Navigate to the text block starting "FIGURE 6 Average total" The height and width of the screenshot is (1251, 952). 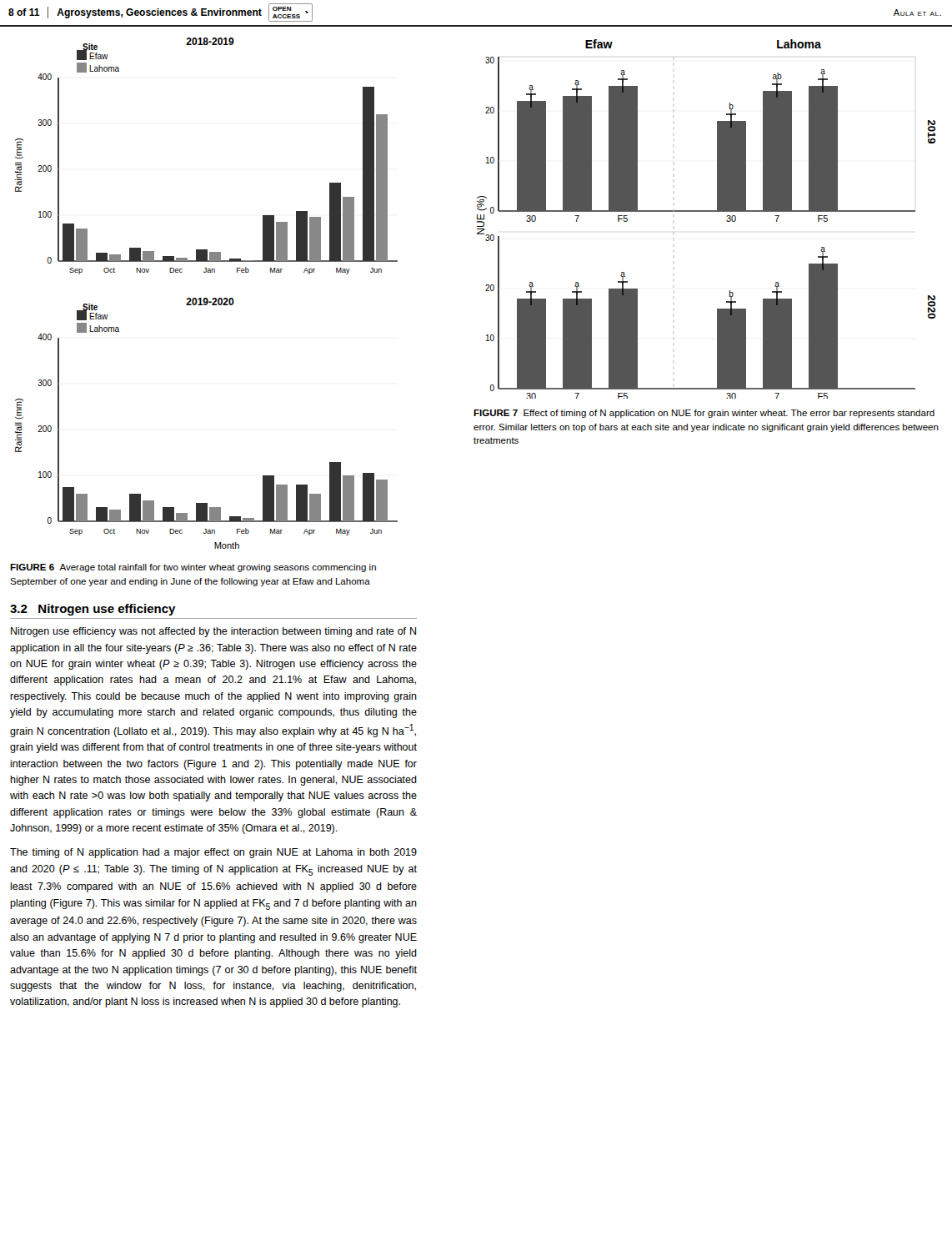[x=193, y=574]
